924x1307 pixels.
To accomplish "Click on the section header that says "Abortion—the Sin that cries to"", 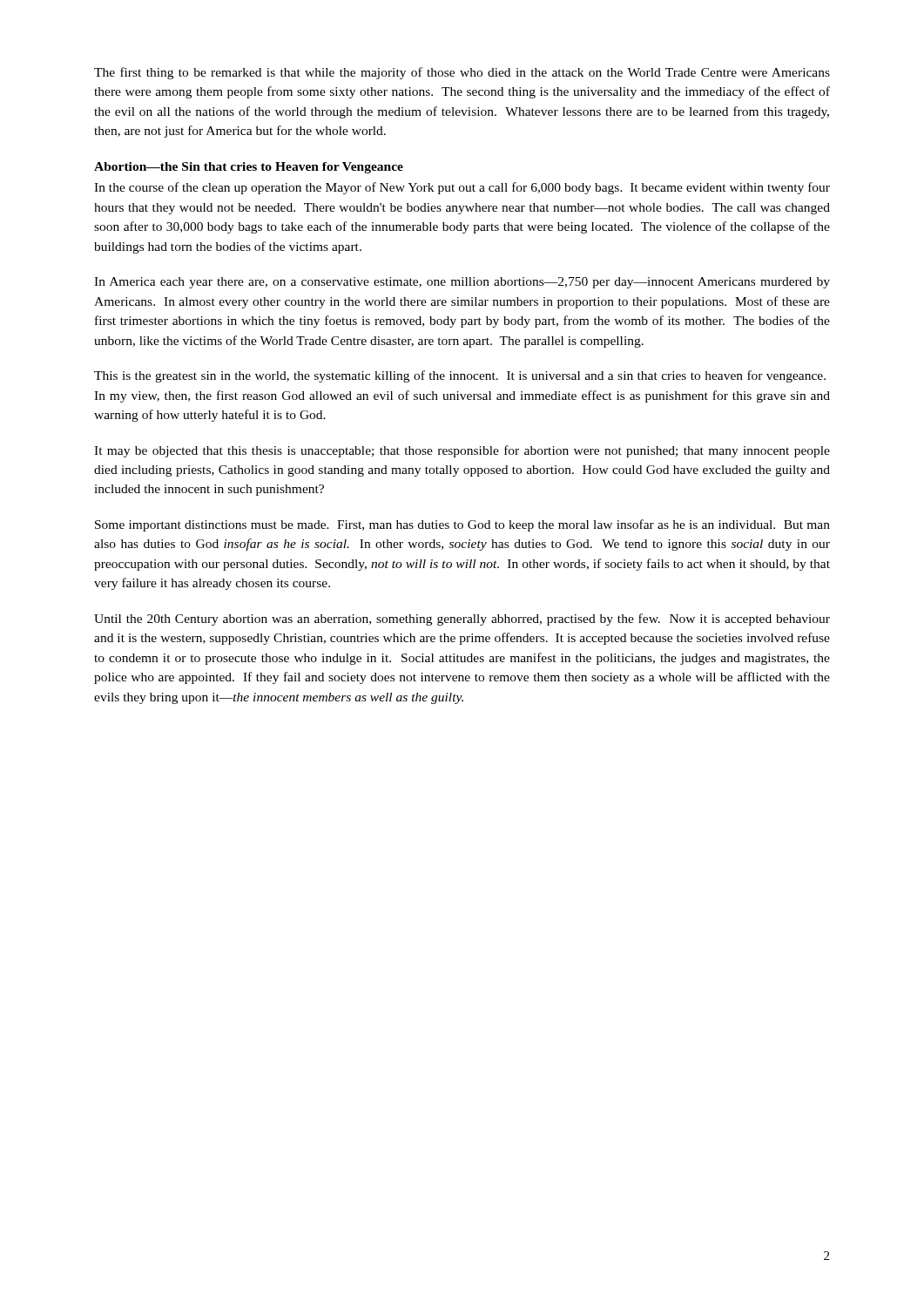I will click(249, 168).
